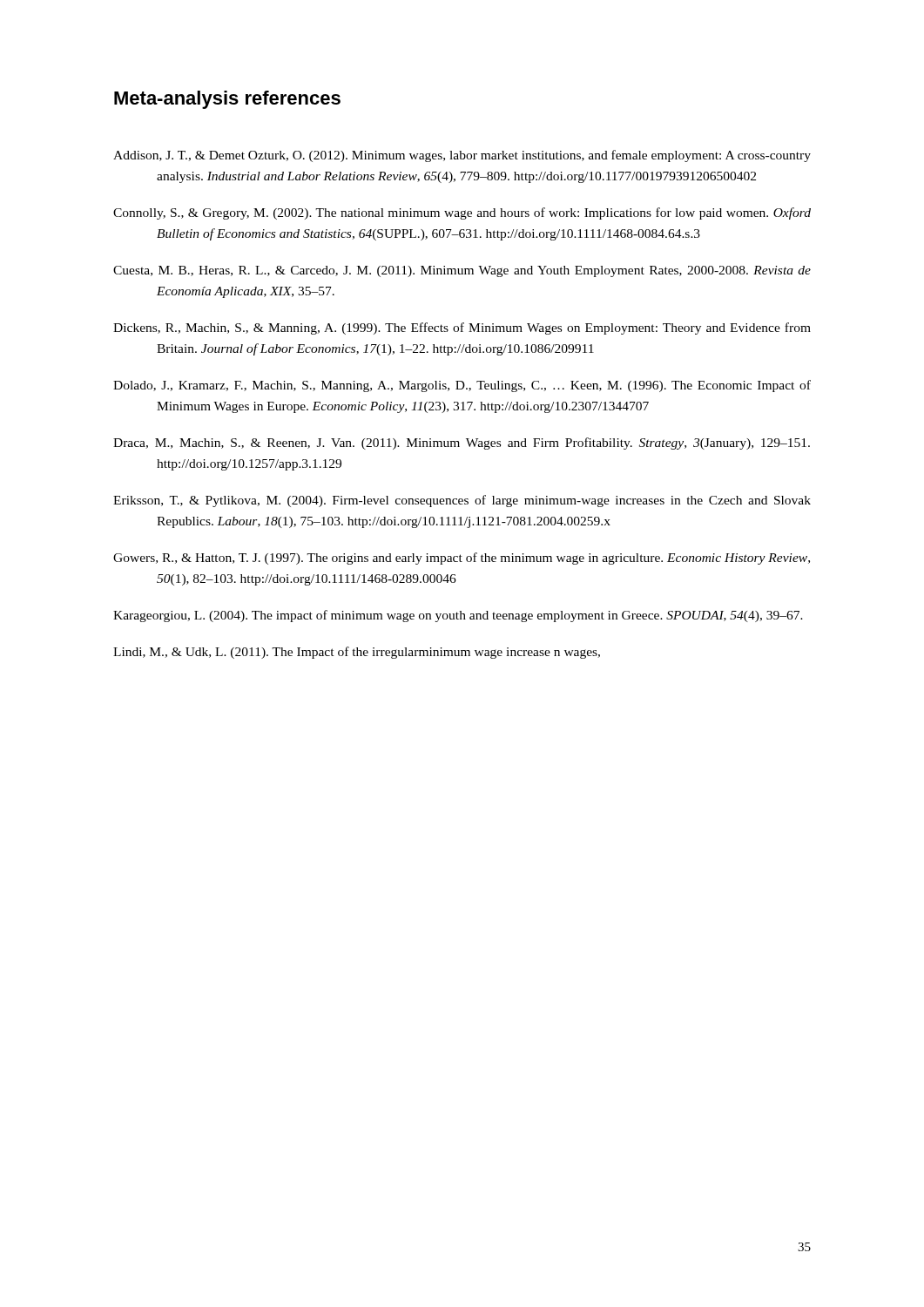Locate the block of text that opens with "Gowers, R., & Hatton, T. J. (1997). The"
The image size is (924, 1307).
click(x=462, y=568)
